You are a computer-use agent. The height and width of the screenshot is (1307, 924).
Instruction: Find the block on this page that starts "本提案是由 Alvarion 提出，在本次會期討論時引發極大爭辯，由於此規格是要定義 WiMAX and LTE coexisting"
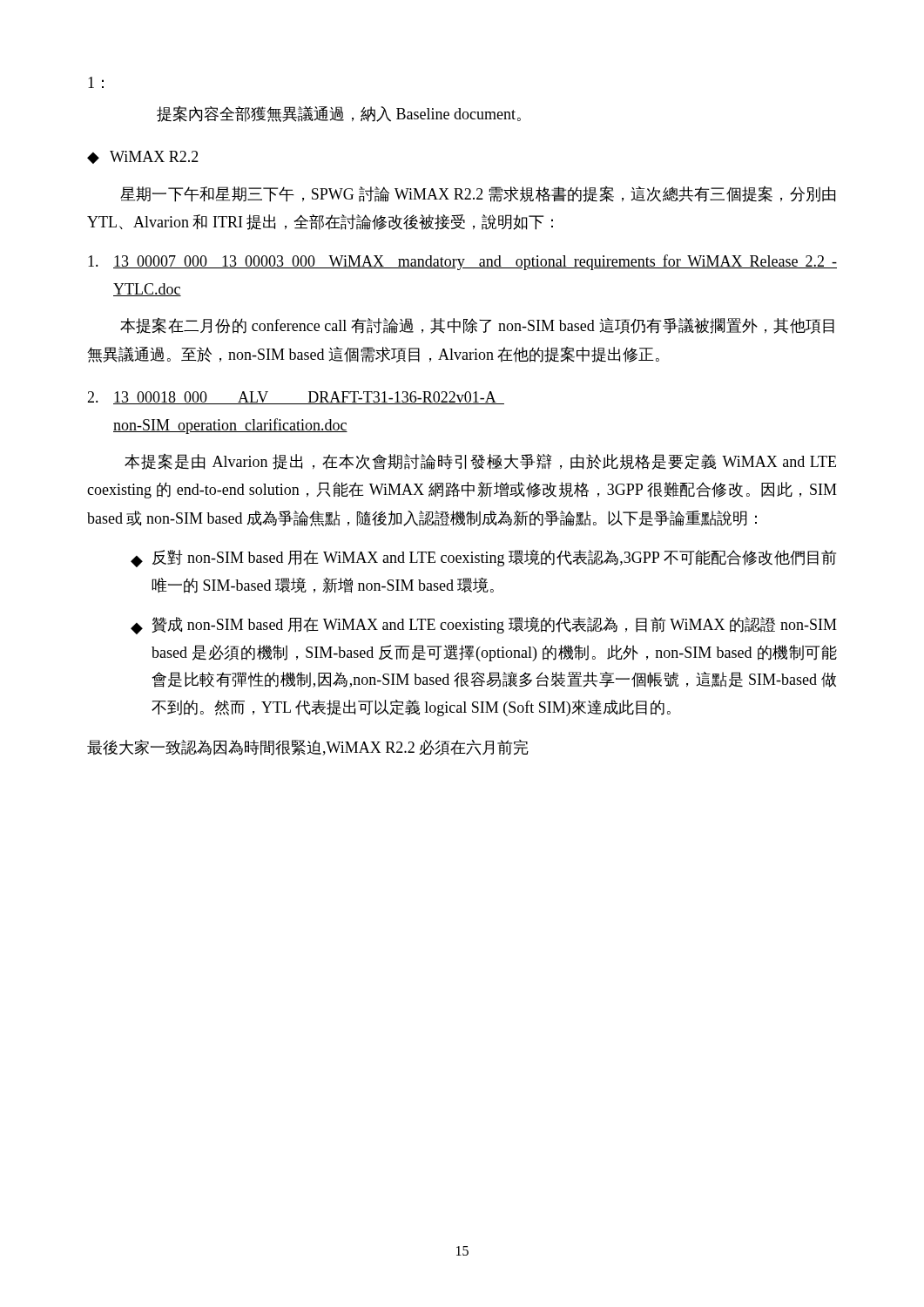[x=462, y=490]
